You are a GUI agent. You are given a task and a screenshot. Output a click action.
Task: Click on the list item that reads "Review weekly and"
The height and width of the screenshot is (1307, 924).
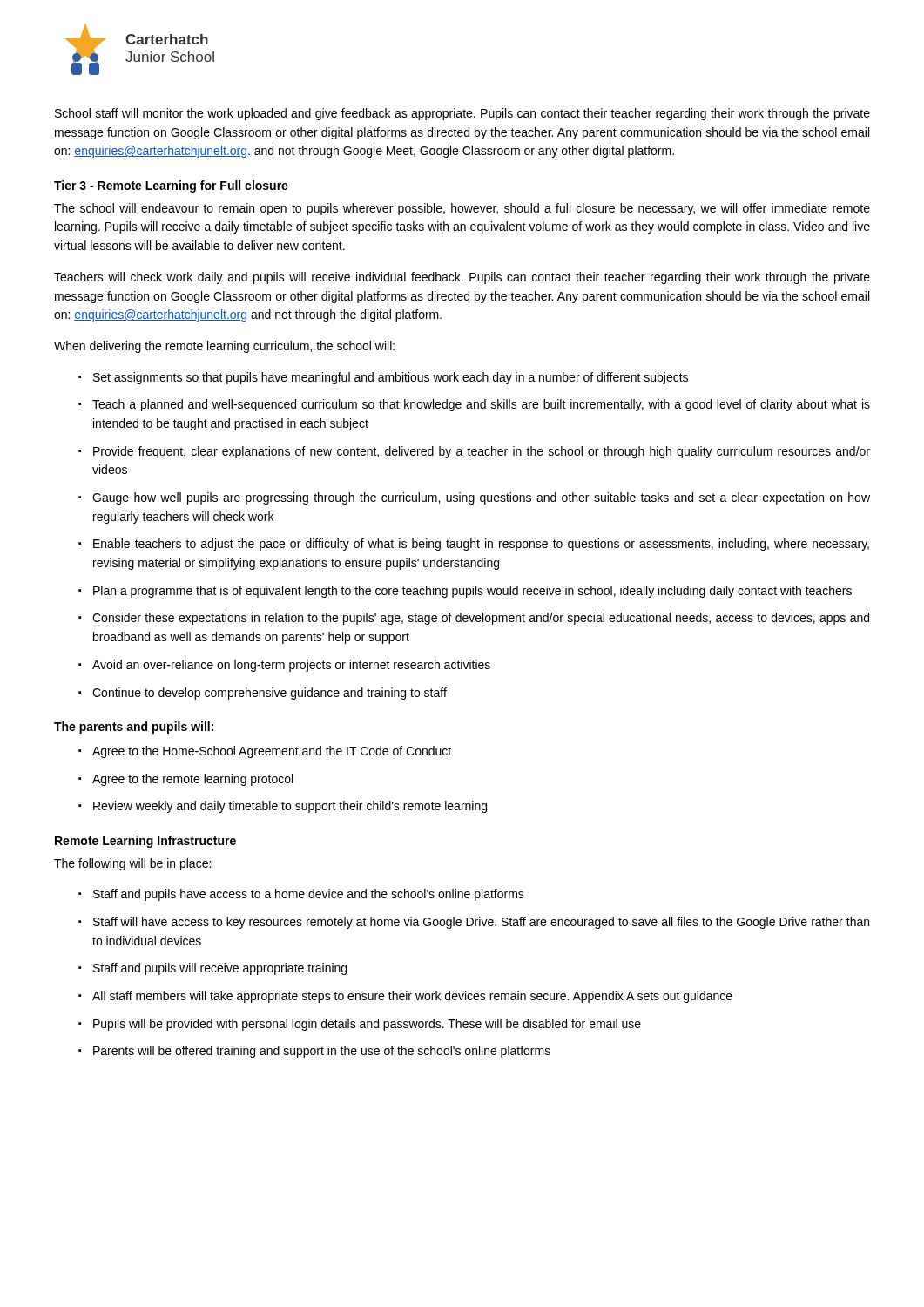[462, 807]
